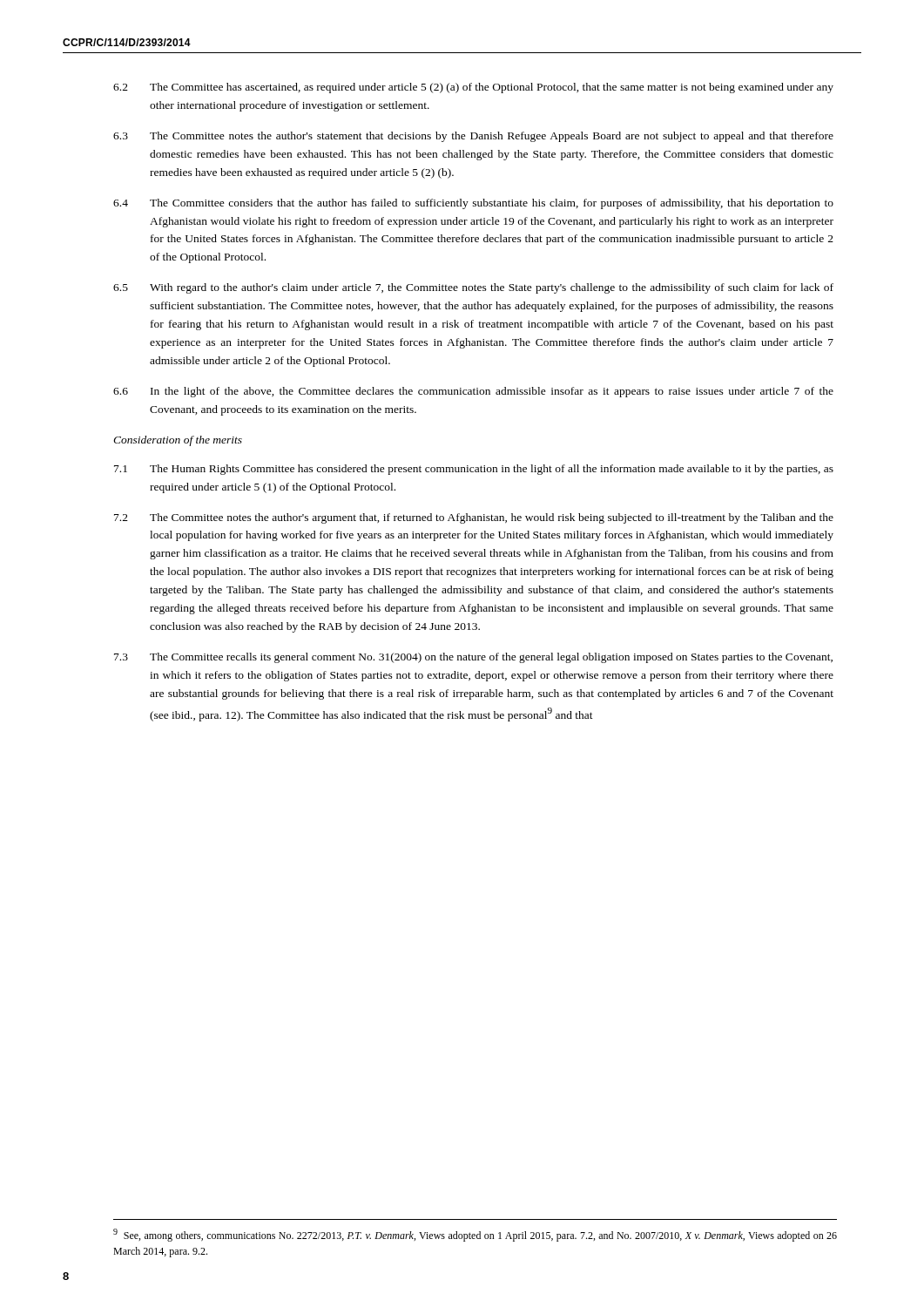
Task: Locate the section header with the text "Consideration of the"
Action: (x=178, y=439)
